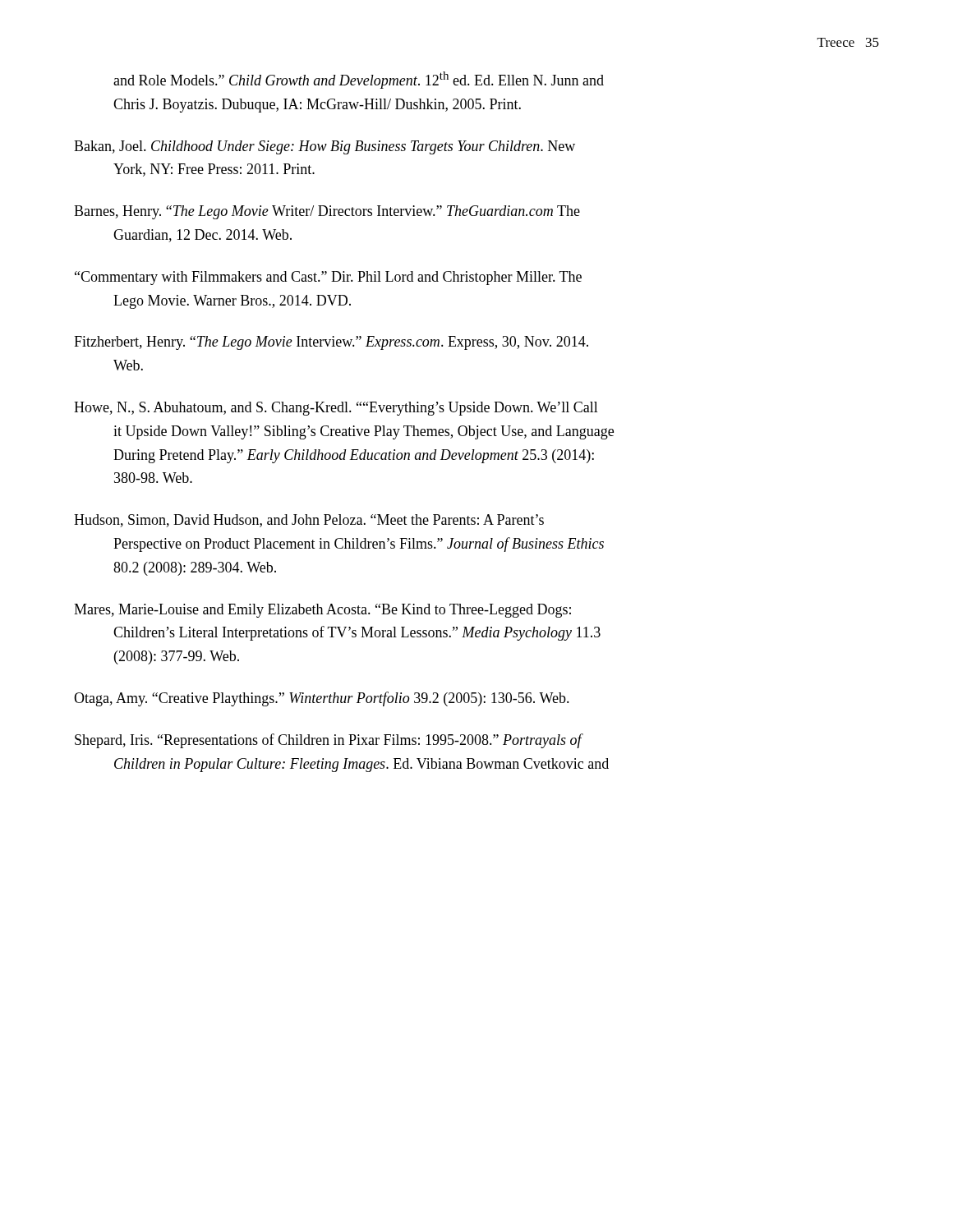Image resolution: width=953 pixels, height=1232 pixels.
Task: Select the list item with the text "Otaga, Amy. “Creative Playthings.”"
Action: pyautogui.click(x=476, y=698)
